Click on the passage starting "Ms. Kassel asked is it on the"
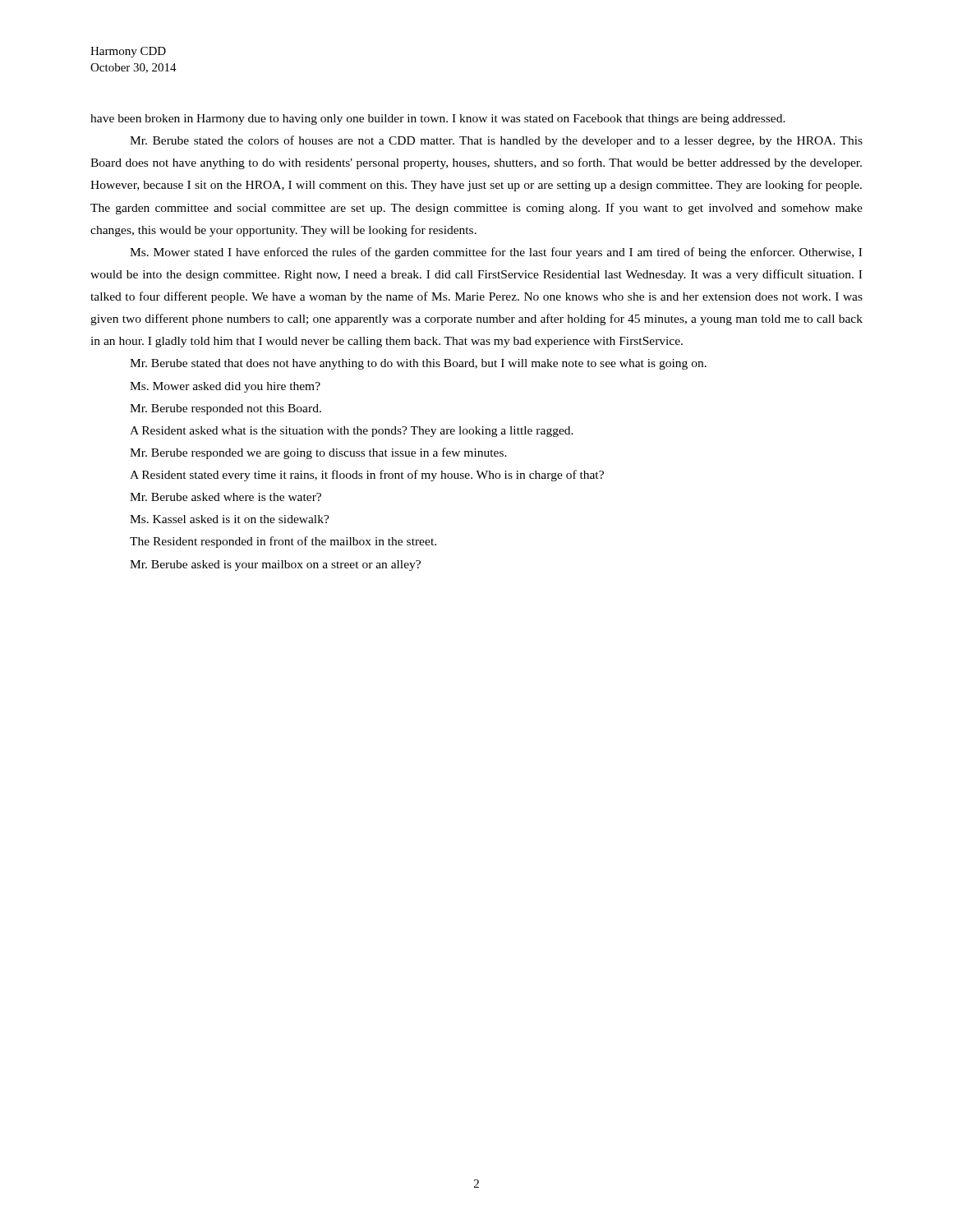Image resolution: width=953 pixels, height=1232 pixels. click(230, 519)
